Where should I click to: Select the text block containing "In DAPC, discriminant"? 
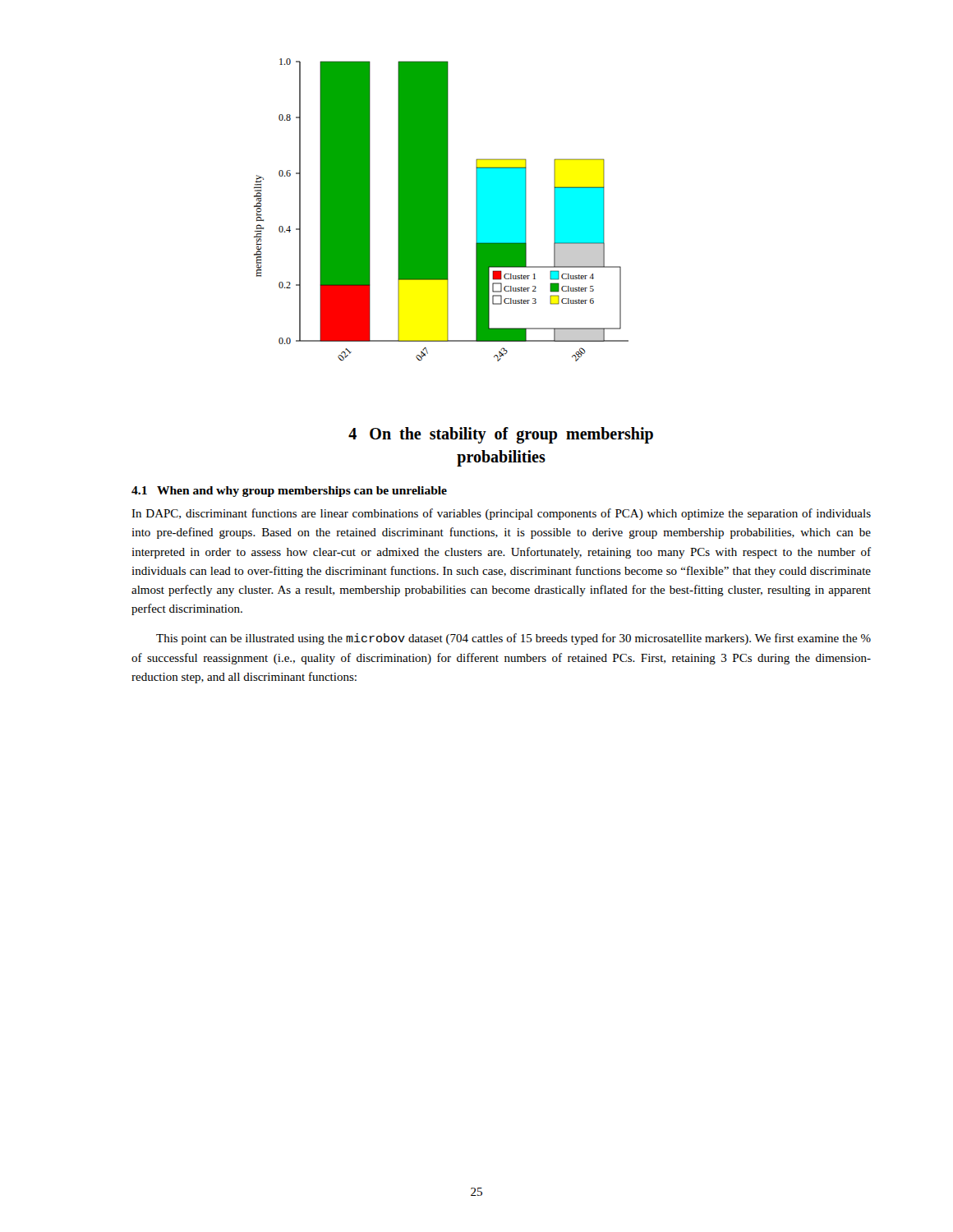[x=501, y=561]
